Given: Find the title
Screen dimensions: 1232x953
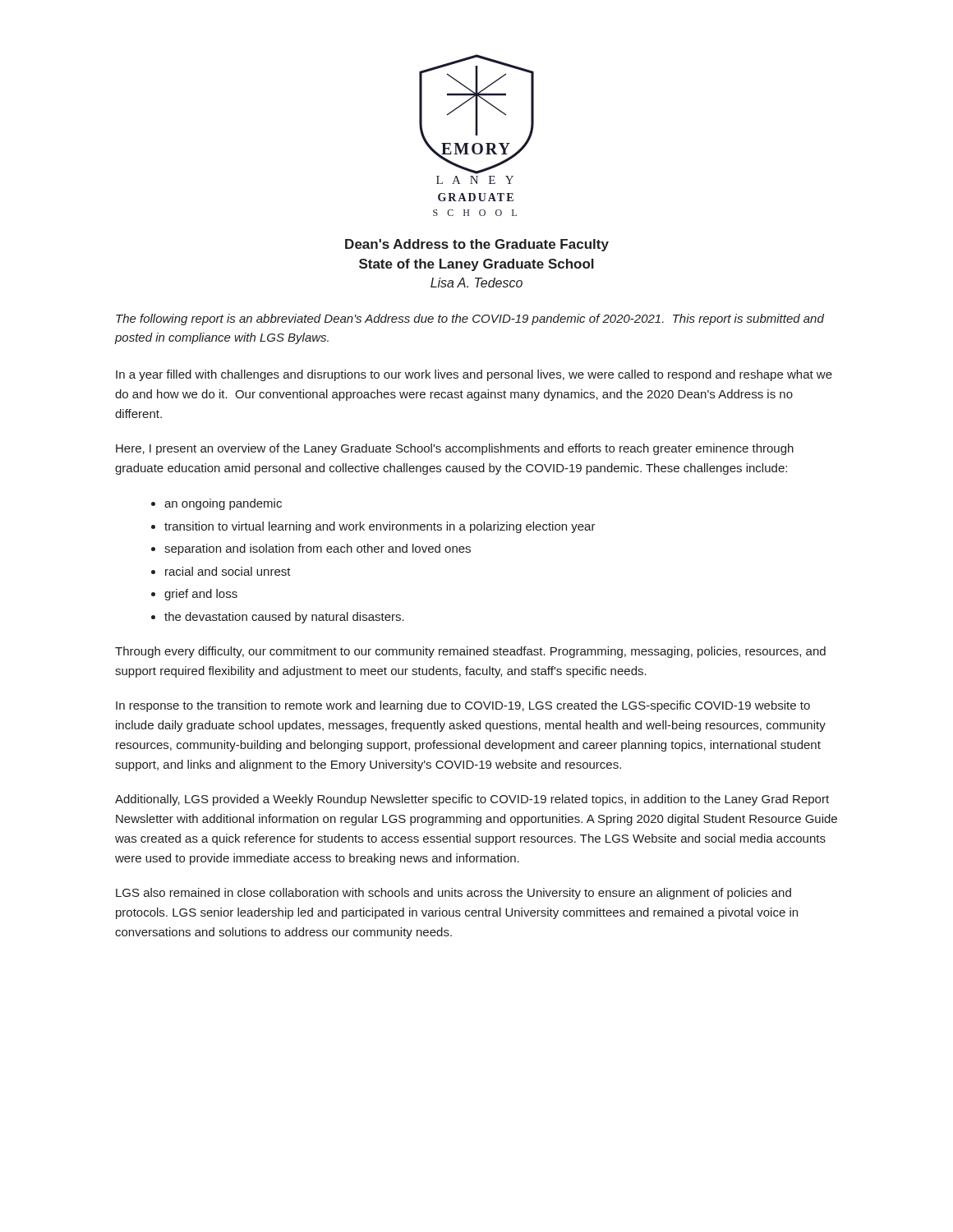Looking at the screenshot, I should [x=476, y=263].
